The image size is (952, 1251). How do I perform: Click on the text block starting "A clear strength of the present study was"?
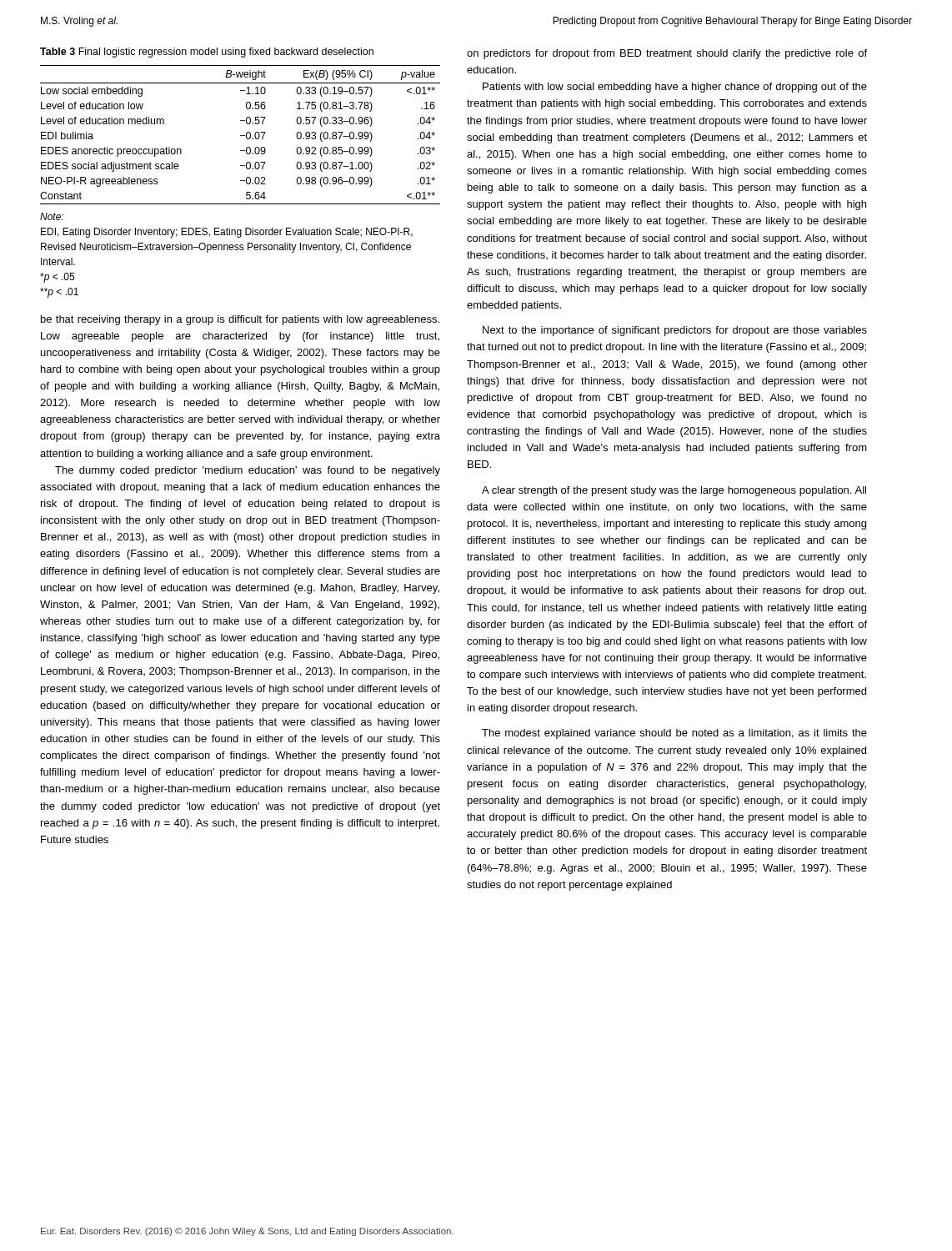667,599
